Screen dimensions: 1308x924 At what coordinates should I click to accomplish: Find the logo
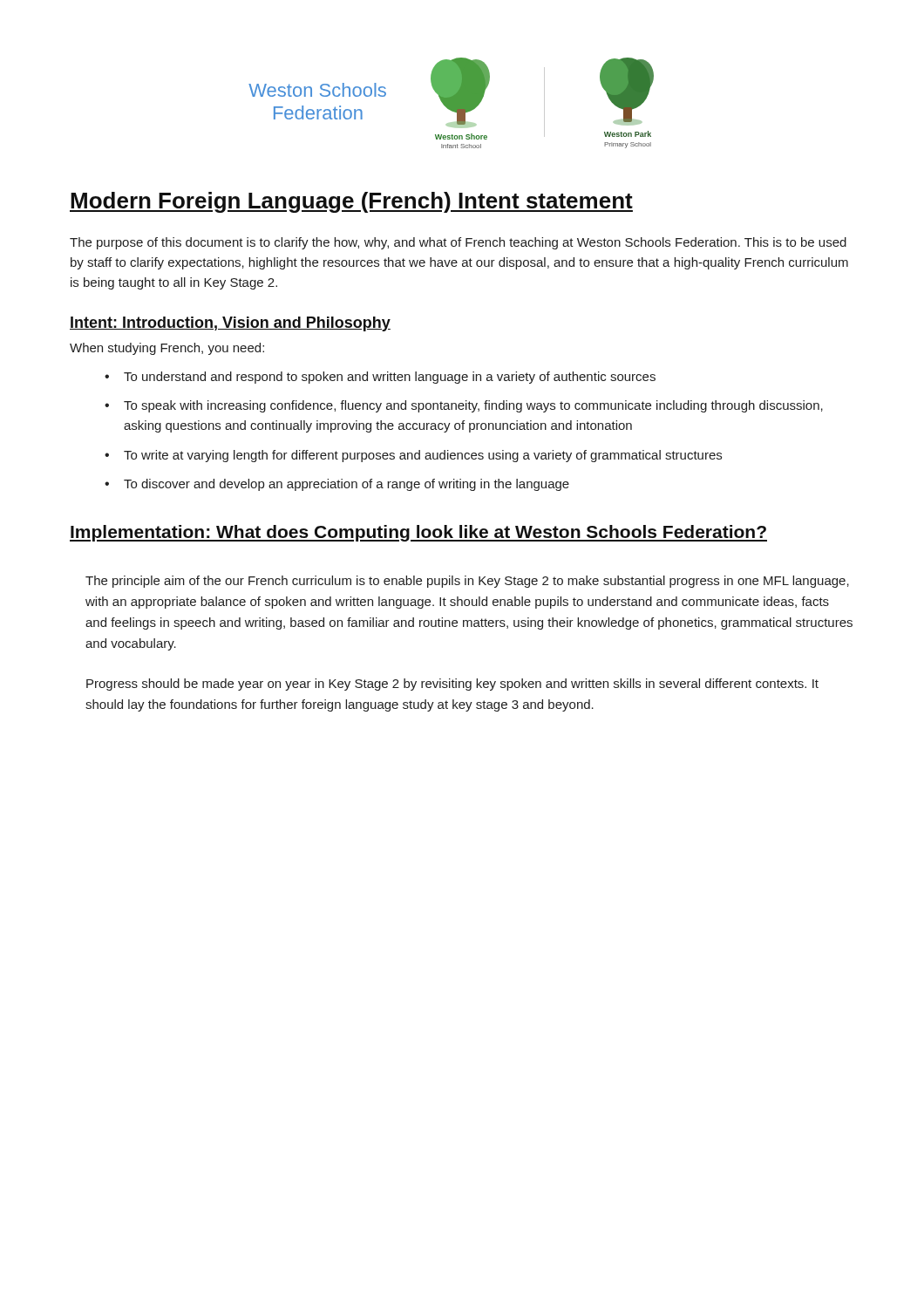tap(462, 102)
